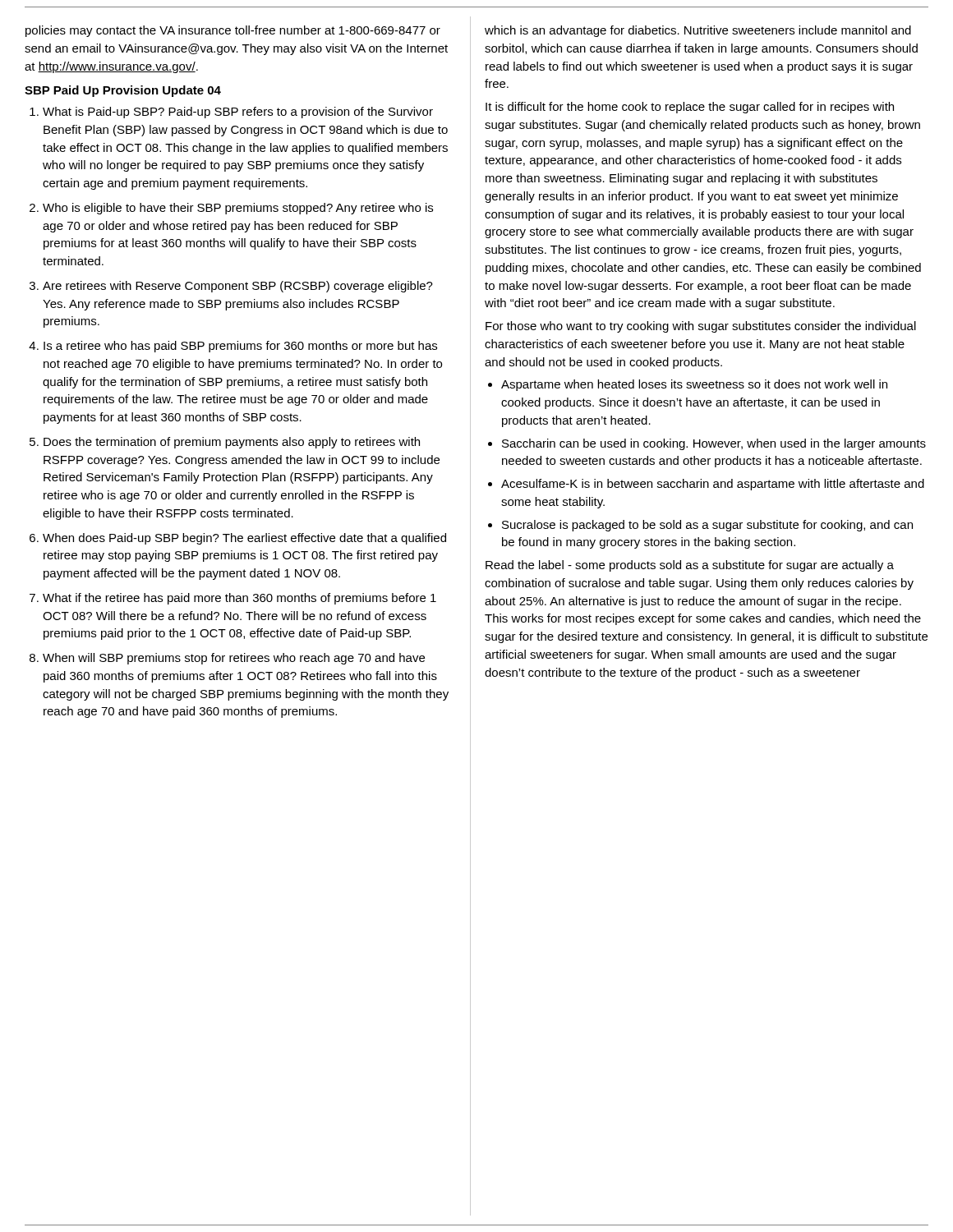
Task: Navigate to the text block starting "When will SBP"
Action: click(x=246, y=684)
